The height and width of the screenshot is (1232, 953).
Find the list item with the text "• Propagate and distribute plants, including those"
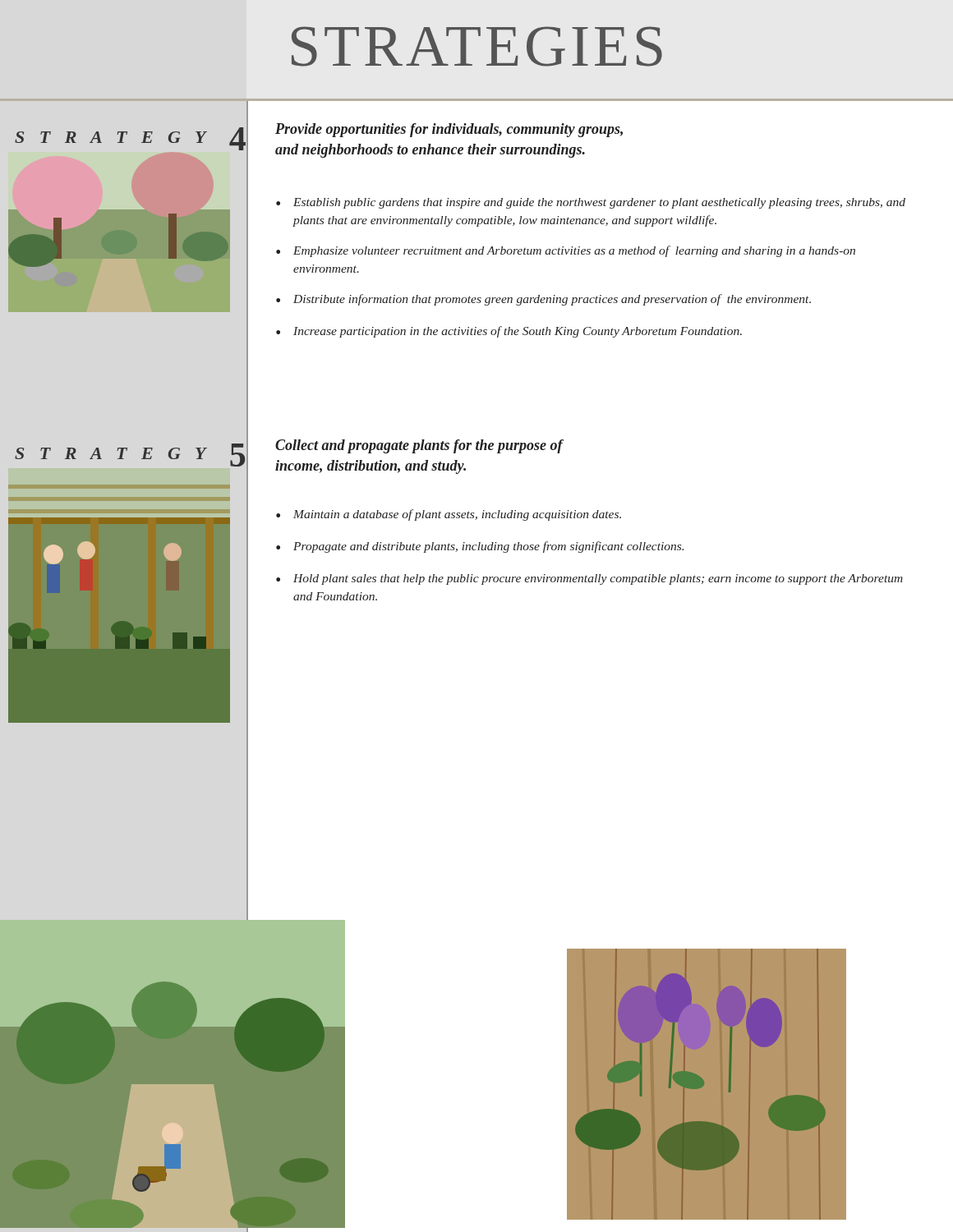480,547
